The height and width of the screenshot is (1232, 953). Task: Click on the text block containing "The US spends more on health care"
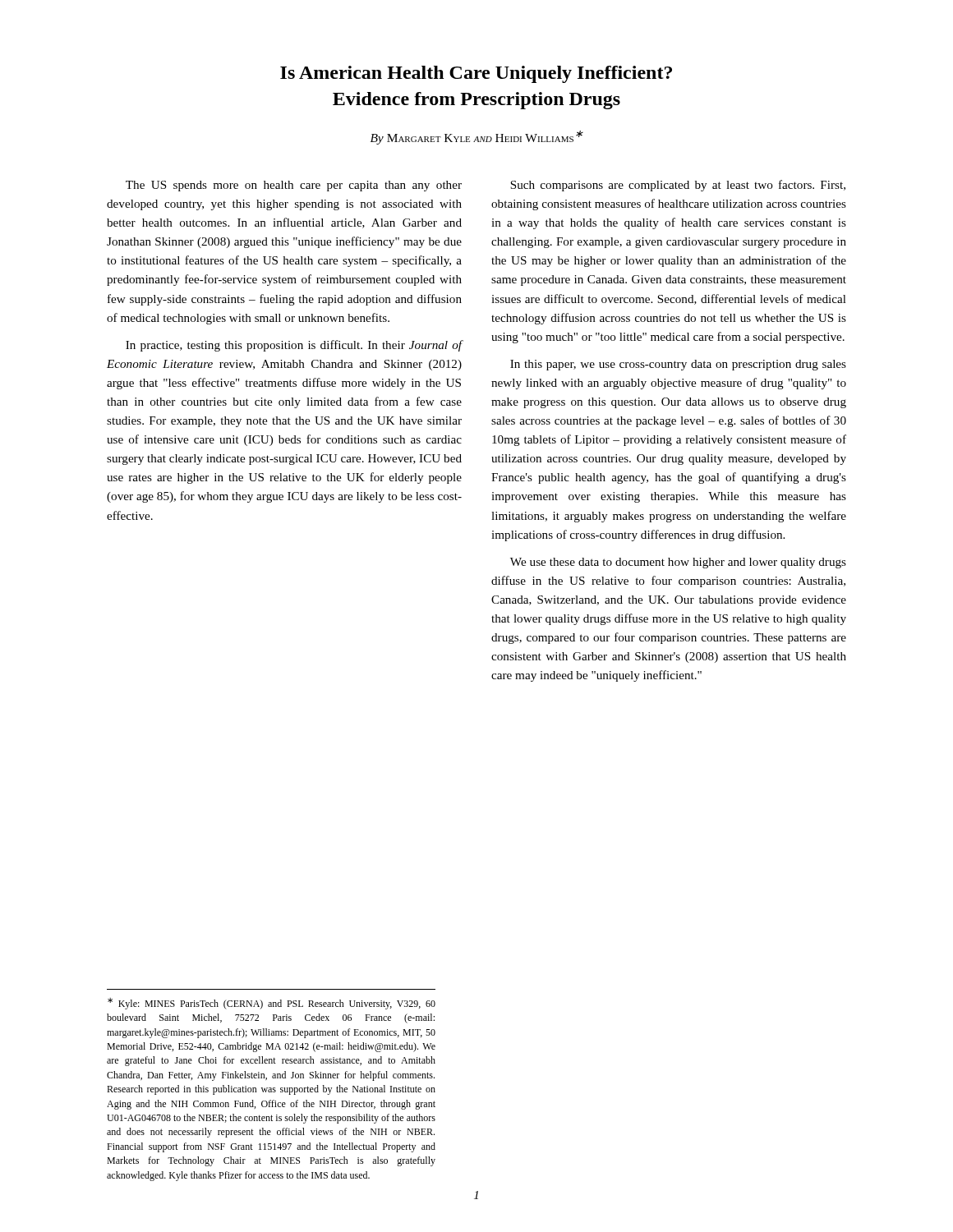tap(284, 350)
